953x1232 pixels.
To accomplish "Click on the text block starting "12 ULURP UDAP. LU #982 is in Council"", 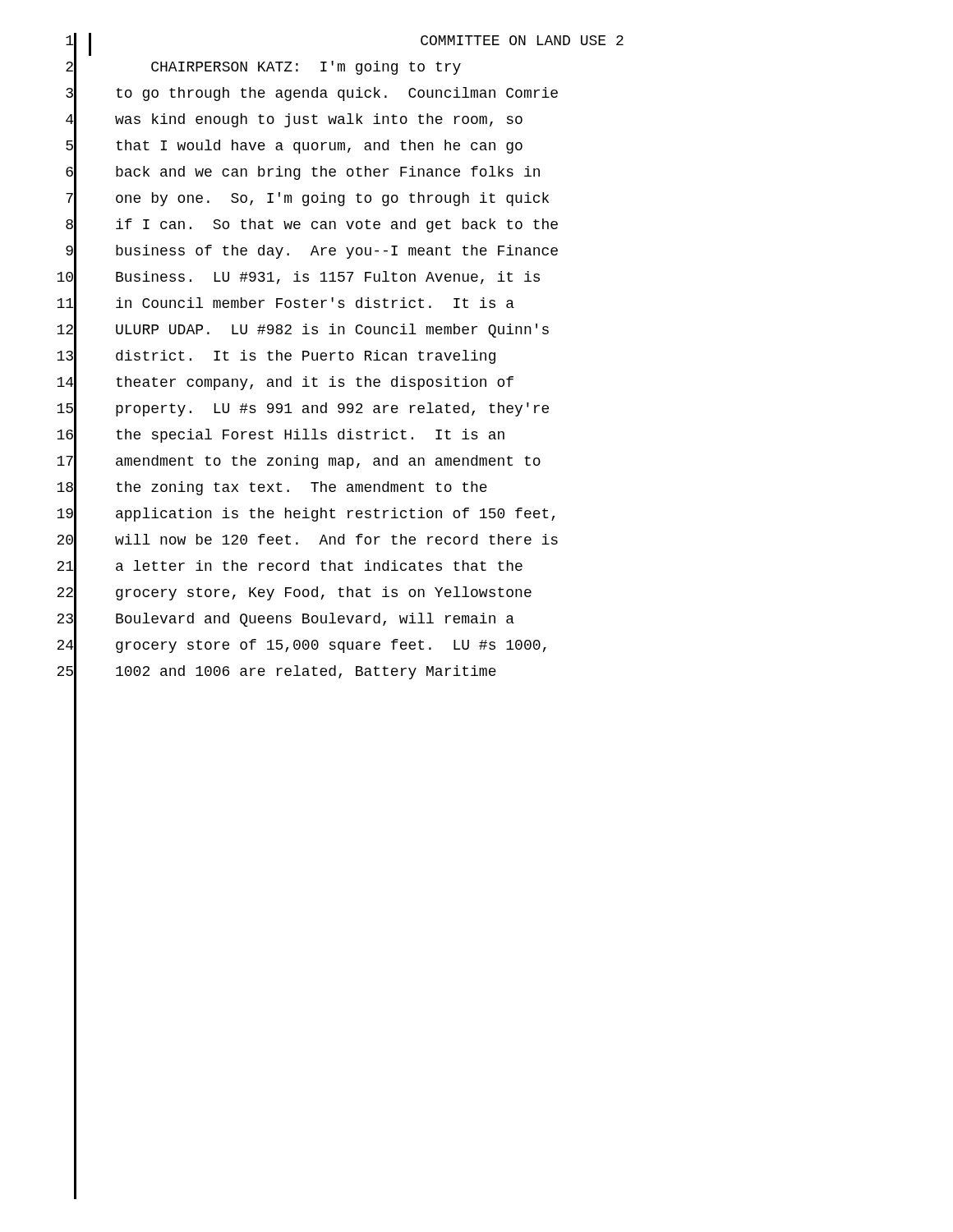I will coord(476,330).
